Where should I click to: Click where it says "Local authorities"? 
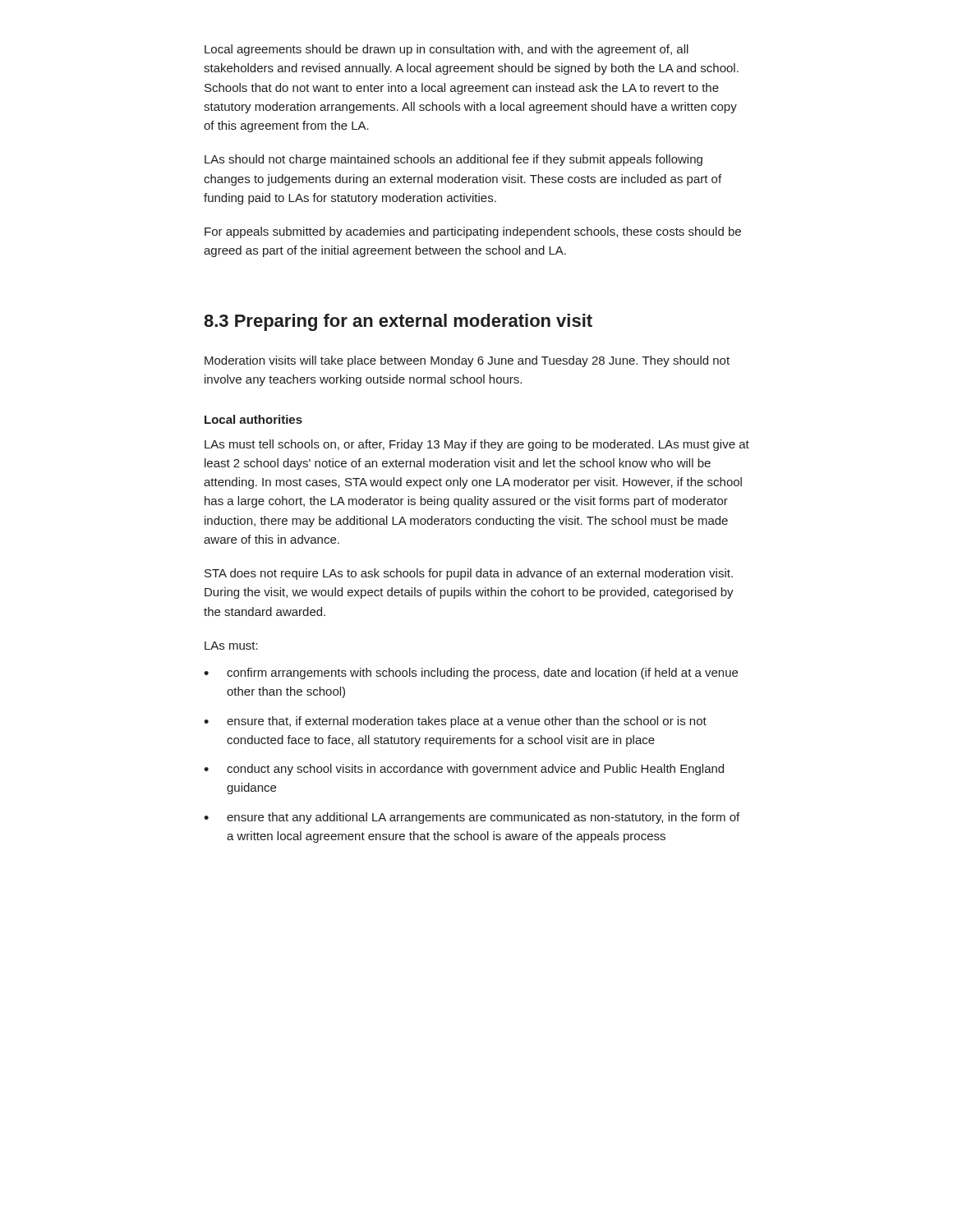[x=253, y=419]
